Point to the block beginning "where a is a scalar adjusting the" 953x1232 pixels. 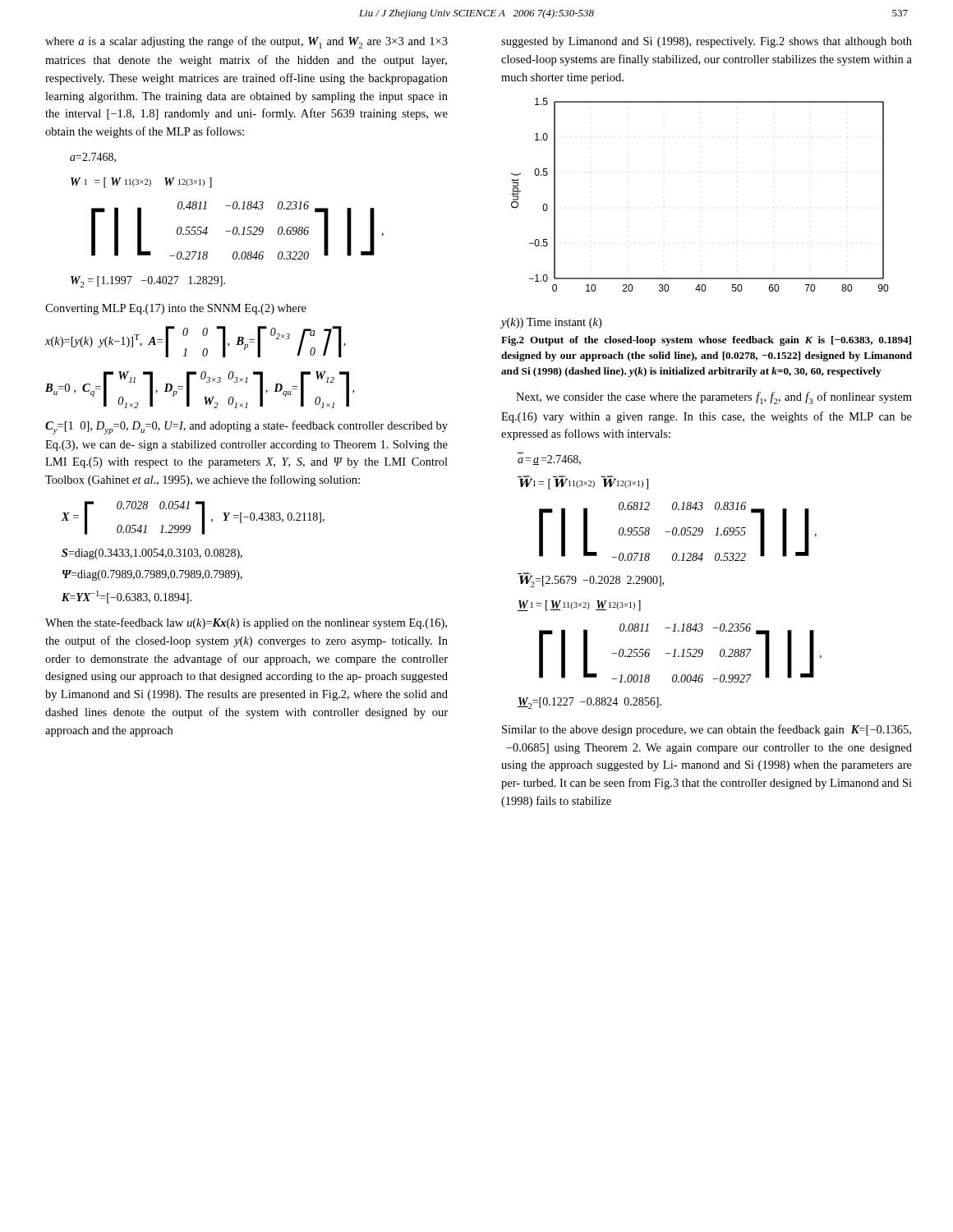246,87
